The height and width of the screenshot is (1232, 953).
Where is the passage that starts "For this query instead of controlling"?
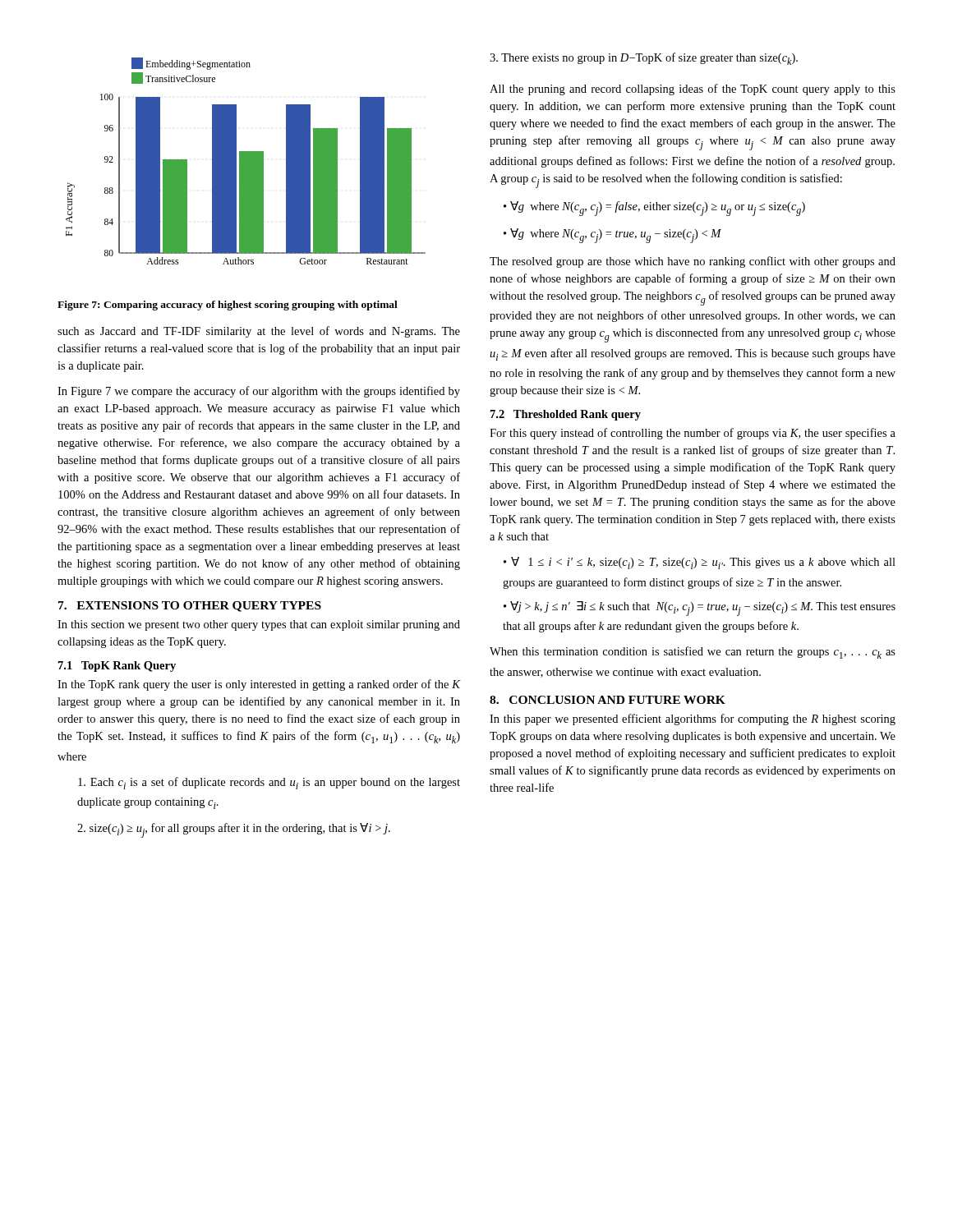[x=693, y=485]
